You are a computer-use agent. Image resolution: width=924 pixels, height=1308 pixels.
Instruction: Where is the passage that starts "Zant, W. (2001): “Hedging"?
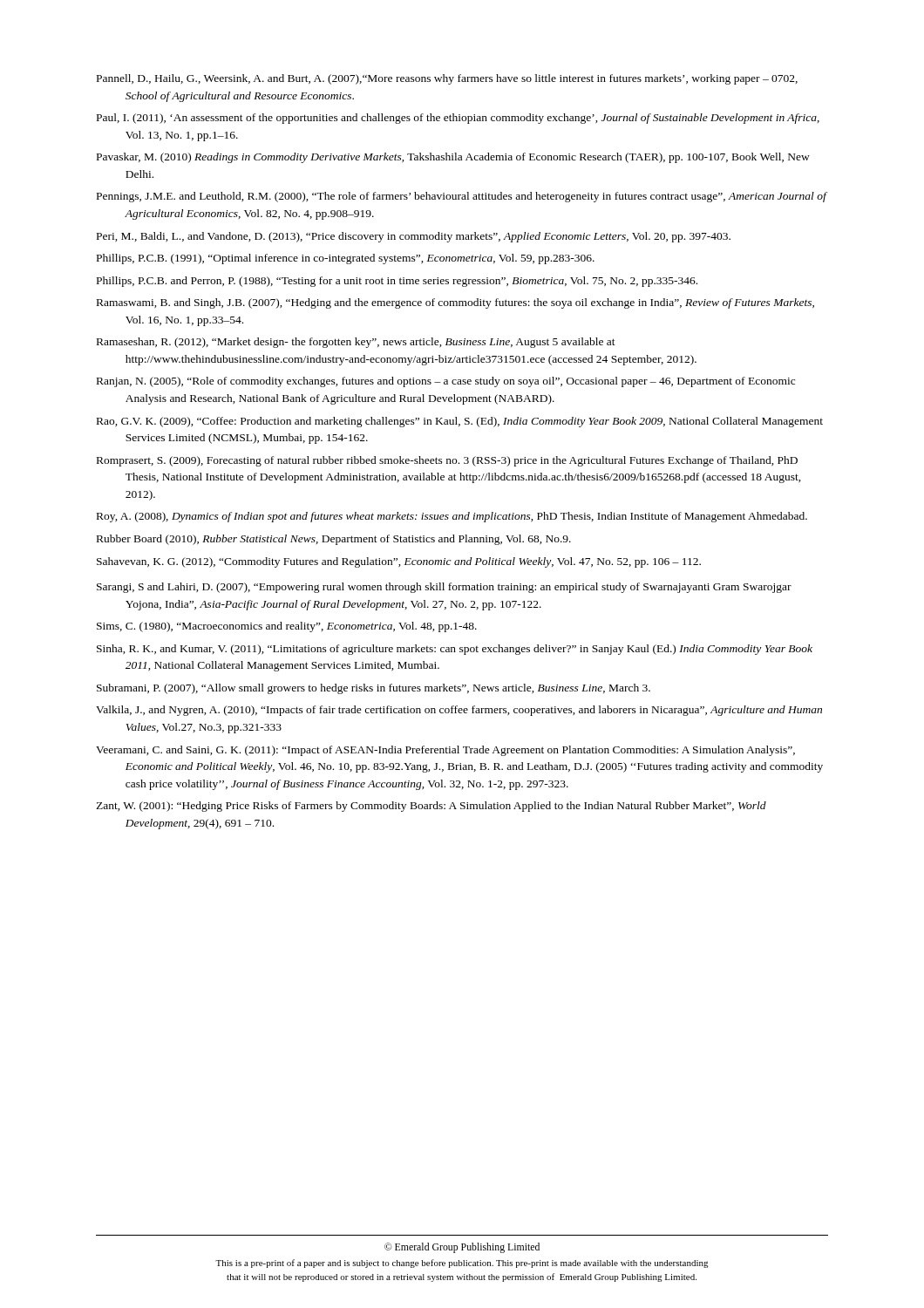(431, 814)
